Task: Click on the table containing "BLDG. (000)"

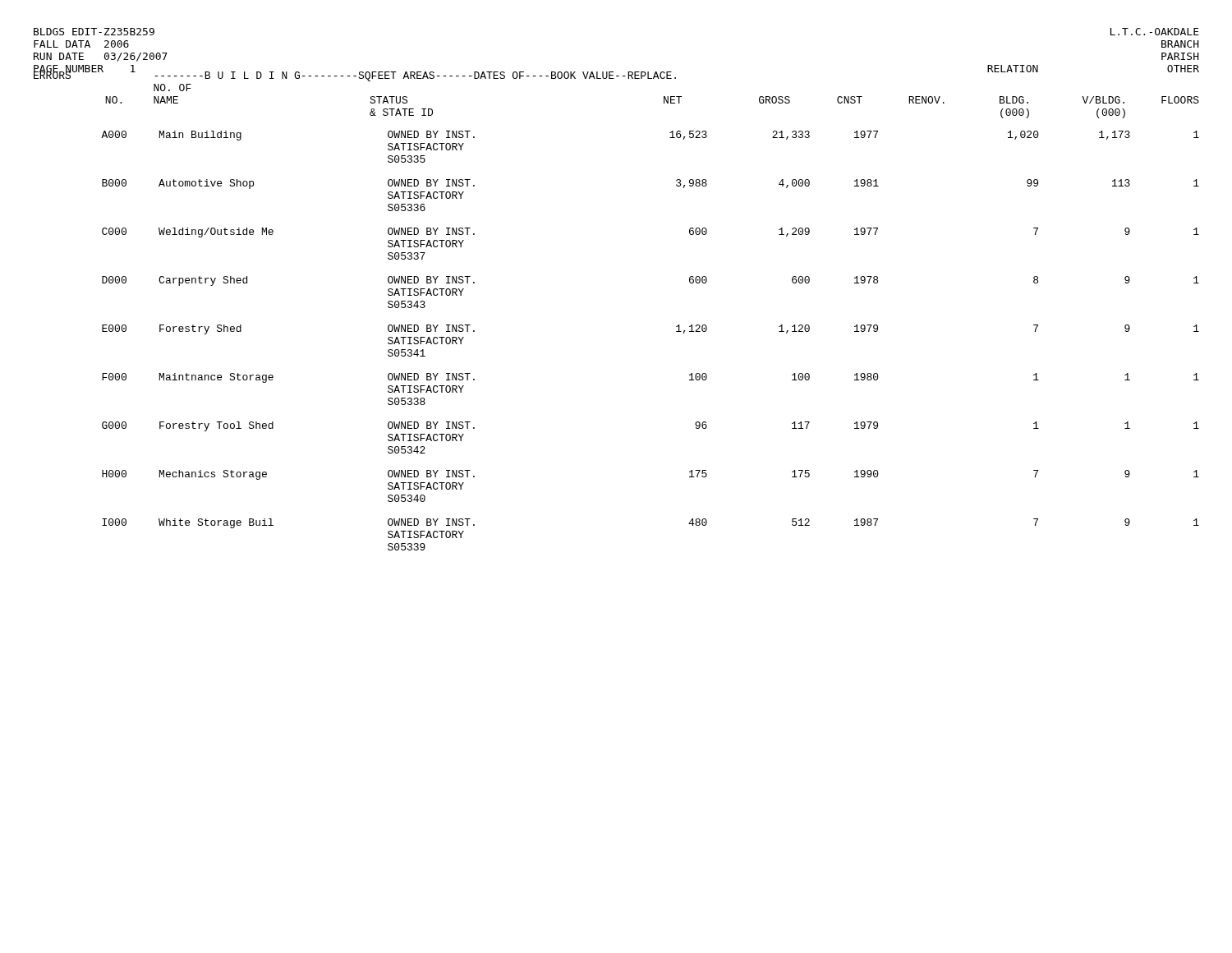Action: 616,313
